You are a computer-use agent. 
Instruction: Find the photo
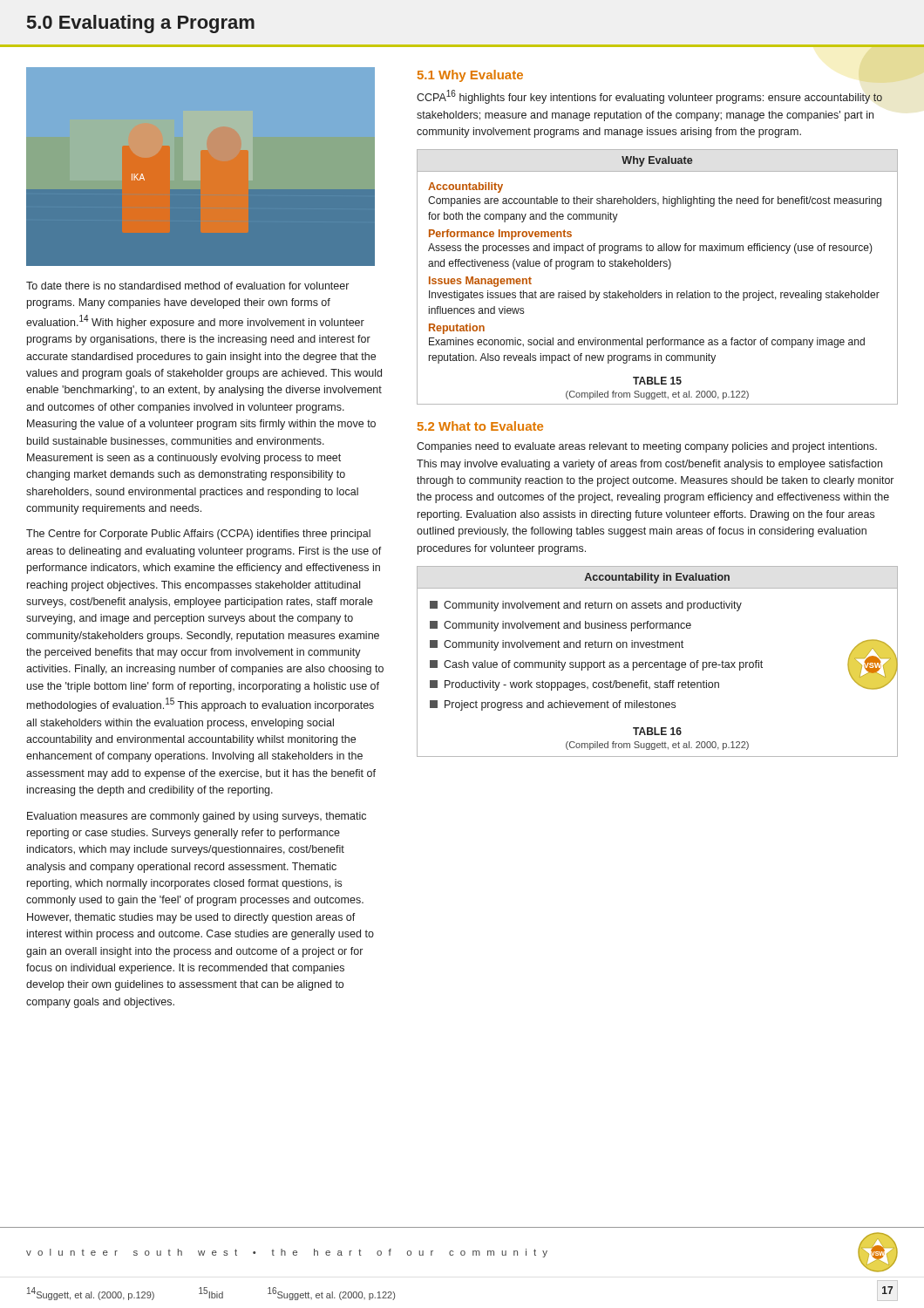tap(201, 167)
